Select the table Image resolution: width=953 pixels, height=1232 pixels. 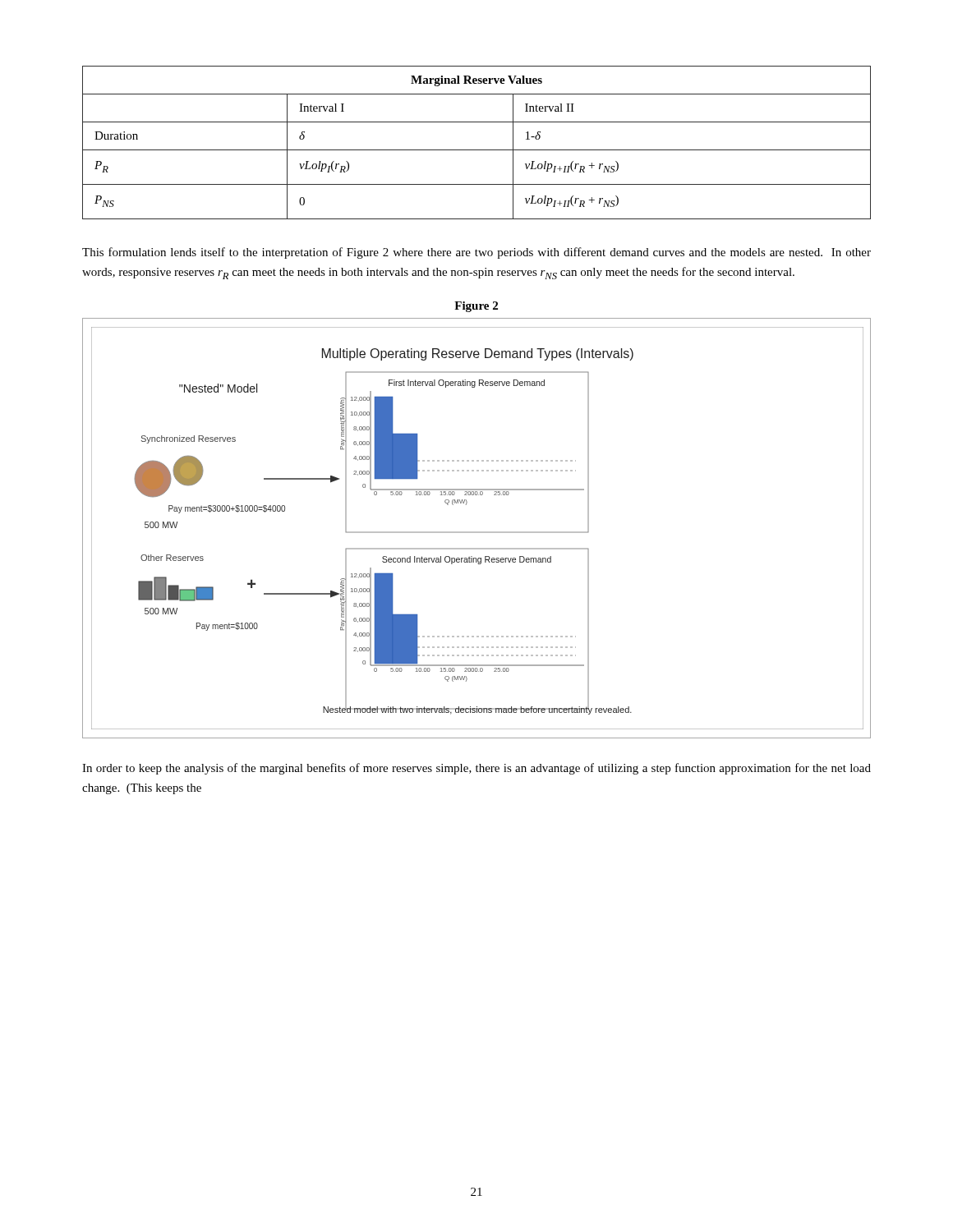[476, 142]
